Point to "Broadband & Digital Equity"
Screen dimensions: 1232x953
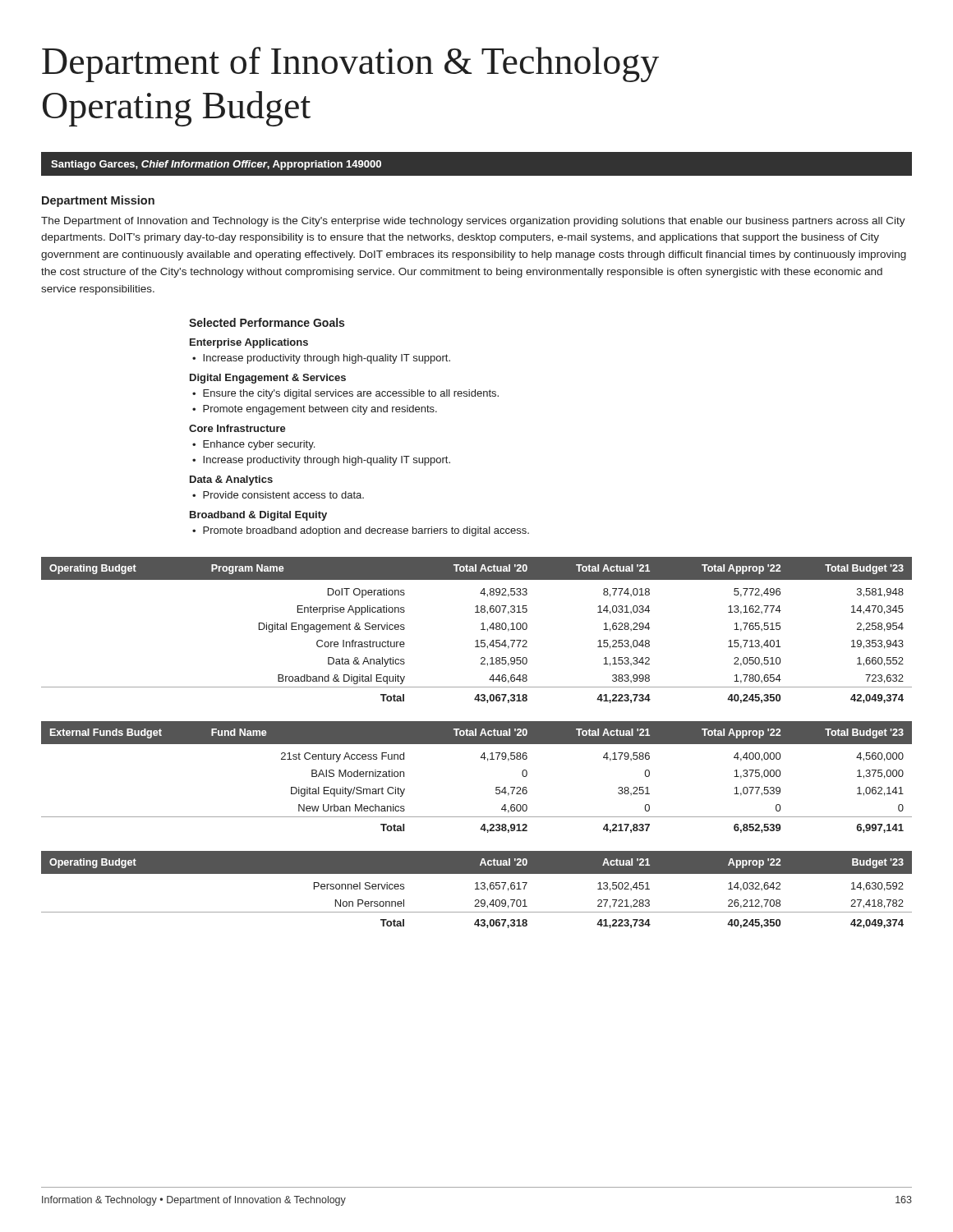[258, 515]
